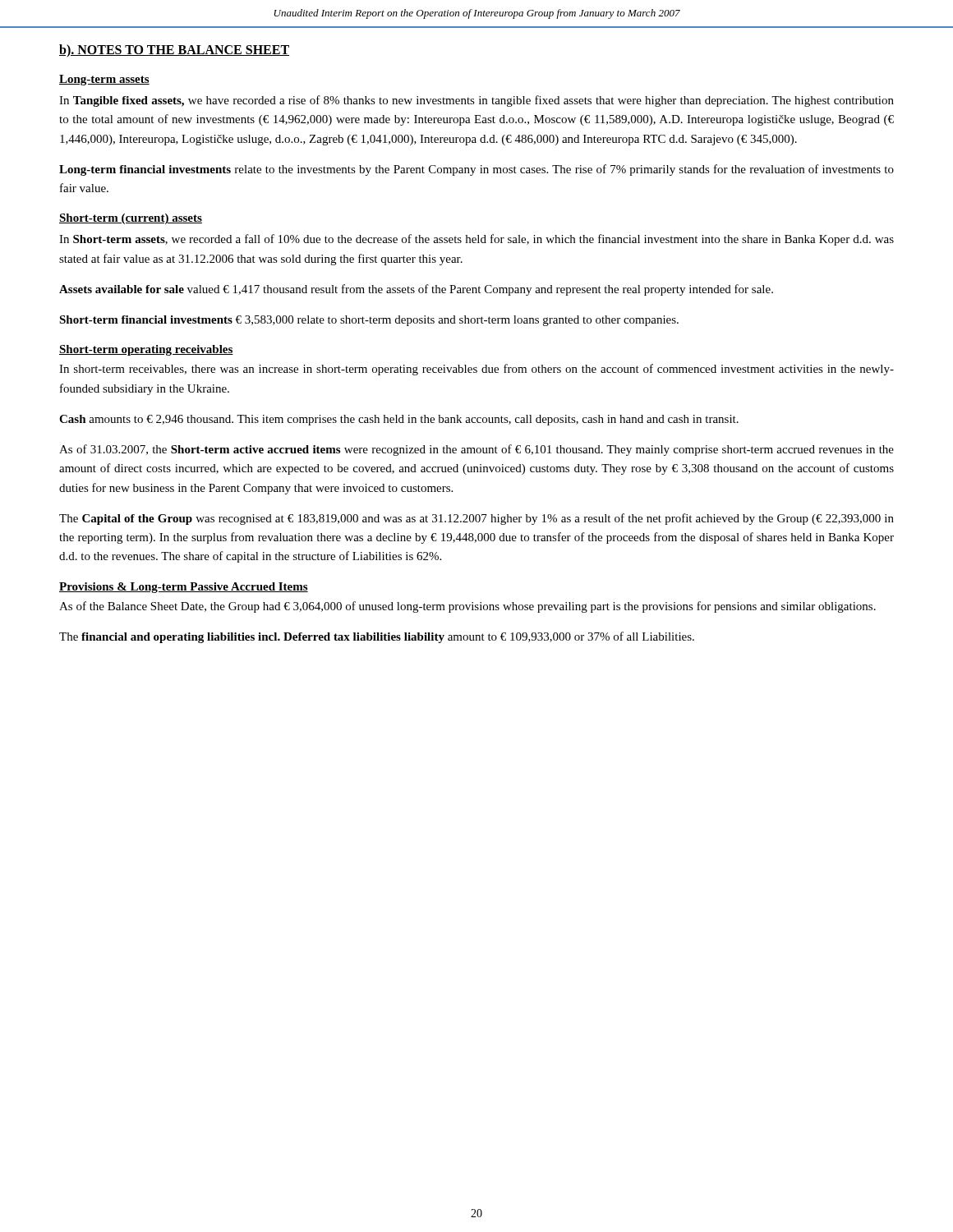Find the text block starting "Cash amounts to €"

[x=399, y=419]
